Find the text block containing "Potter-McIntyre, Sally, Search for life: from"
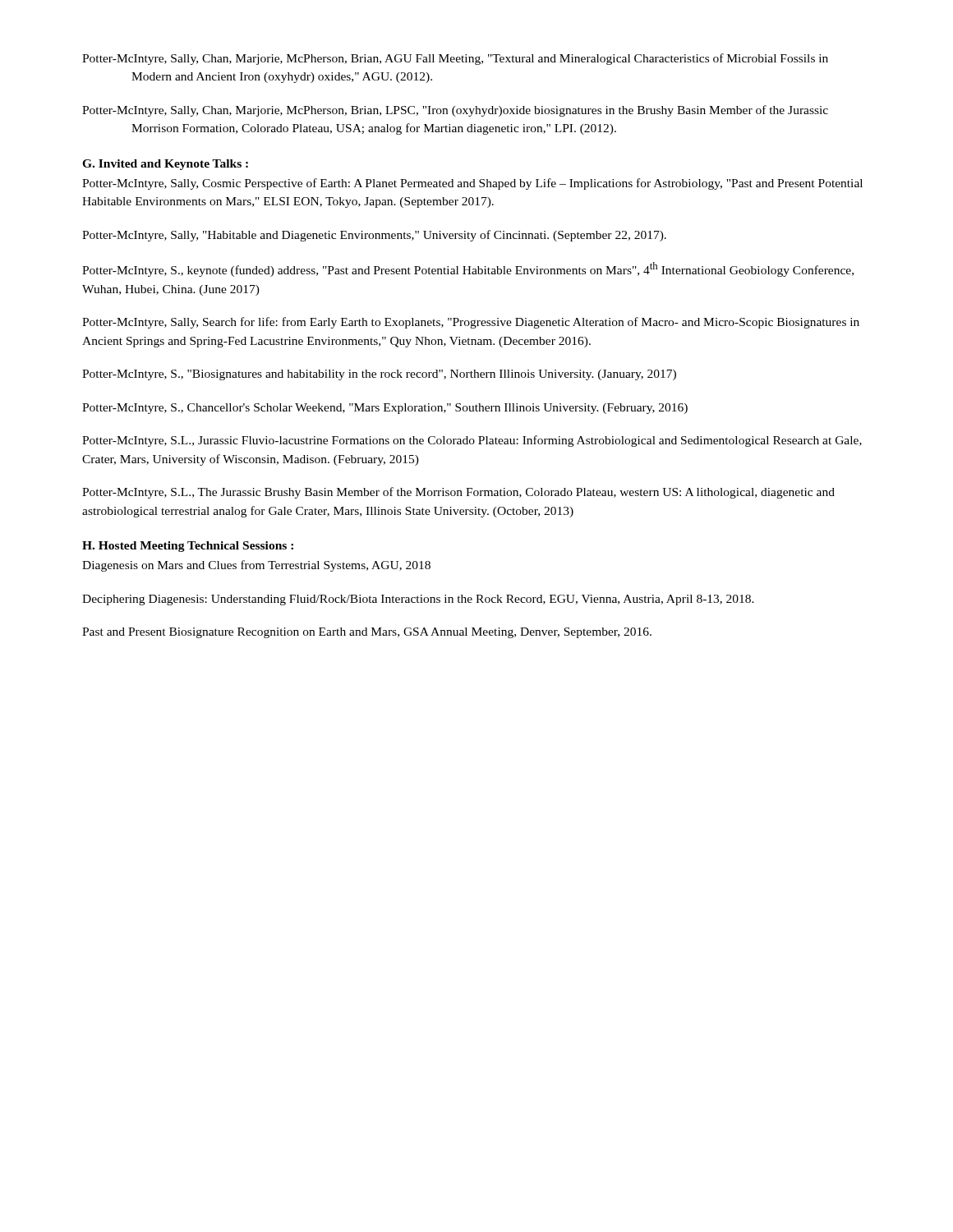Screen dimensions: 1232x953 tap(471, 331)
